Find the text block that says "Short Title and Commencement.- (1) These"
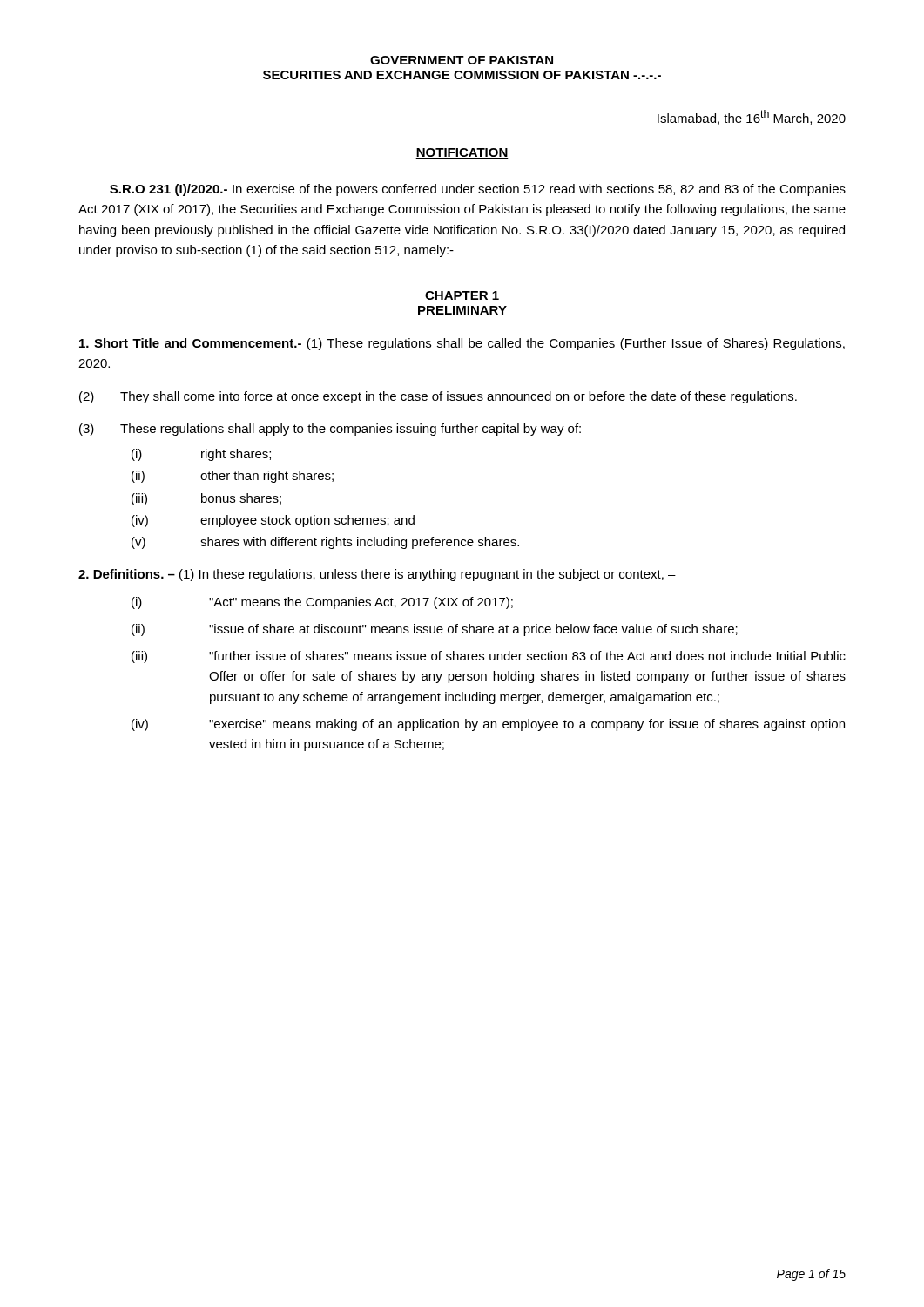The width and height of the screenshot is (924, 1307). click(x=462, y=353)
